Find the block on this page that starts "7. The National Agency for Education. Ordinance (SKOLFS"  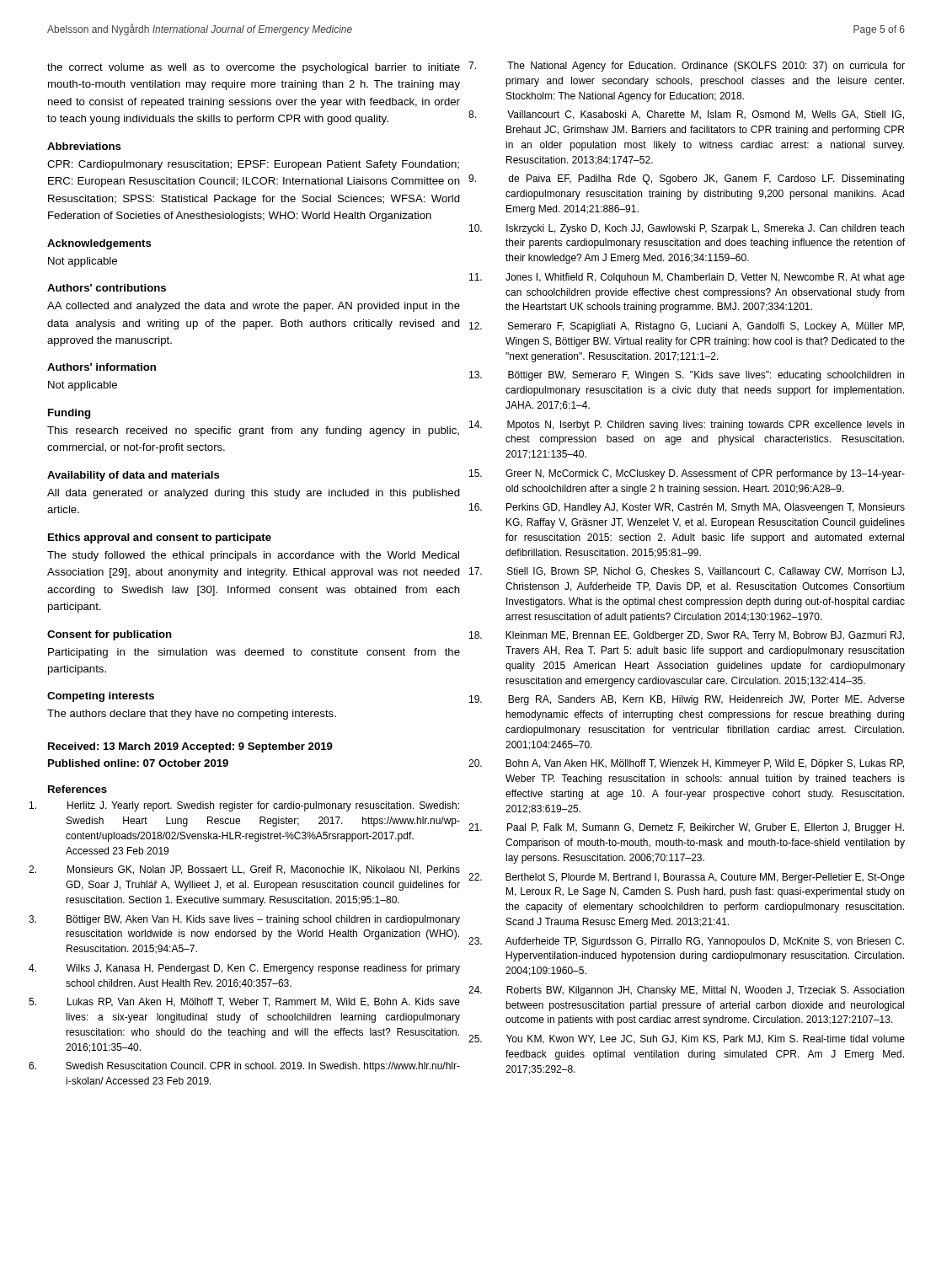[x=696, y=80]
